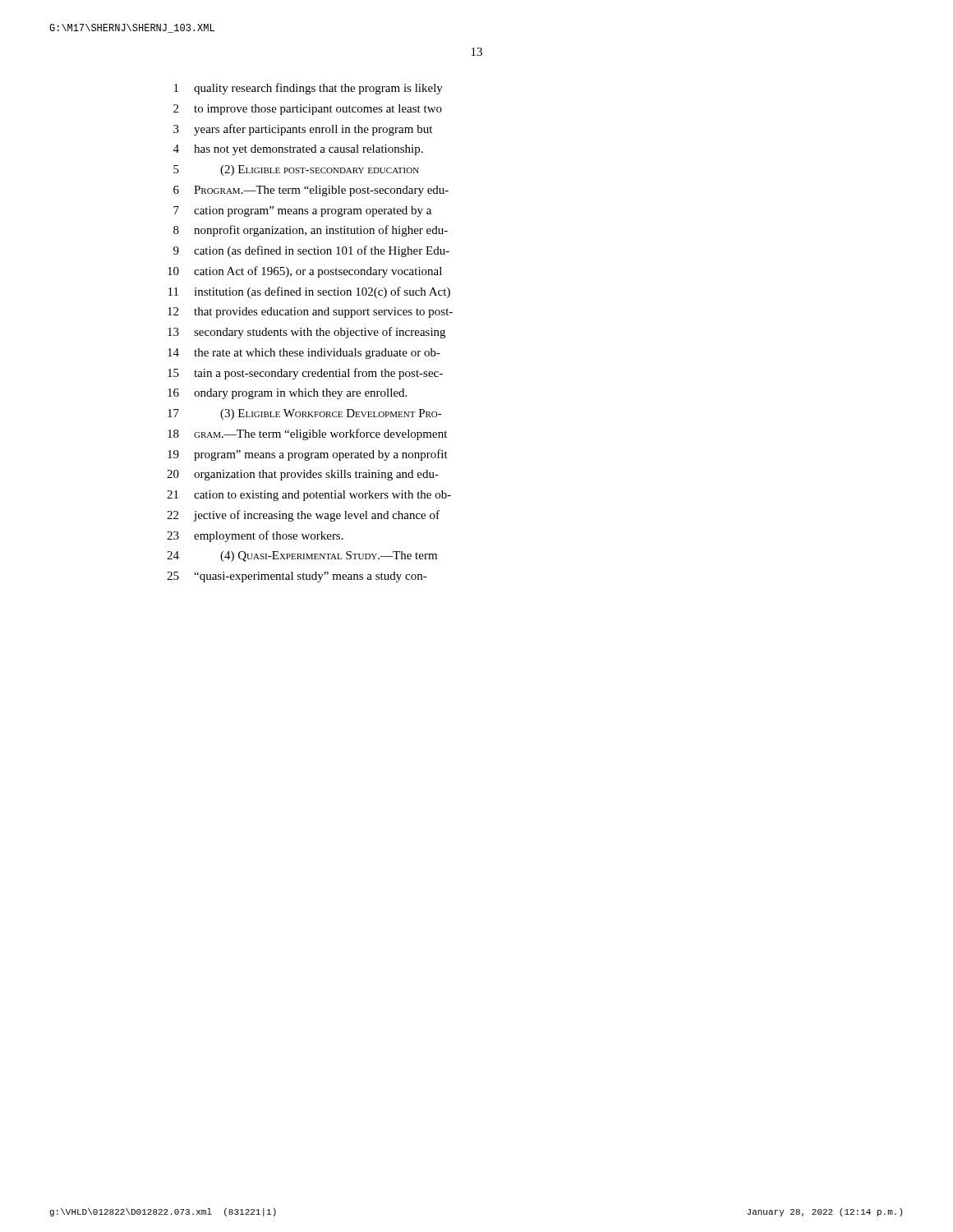953x1232 pixels.
Task: Point to the block starting "5 (2) Eligible post-secondary education"
Action: point(296,170)
